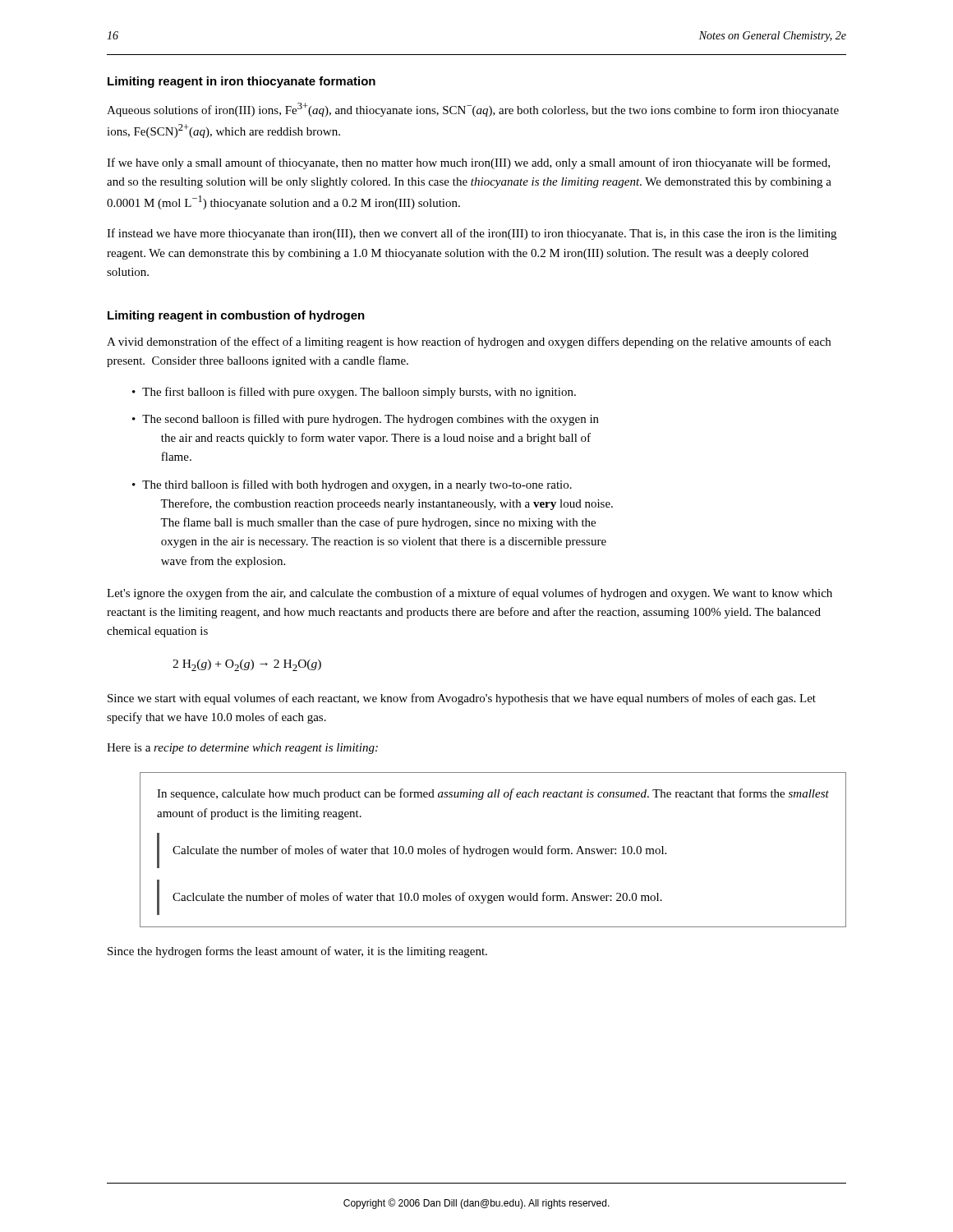Select the element starting "Caclculate the number"
The image size is (953, 1232).
point(418,897)
